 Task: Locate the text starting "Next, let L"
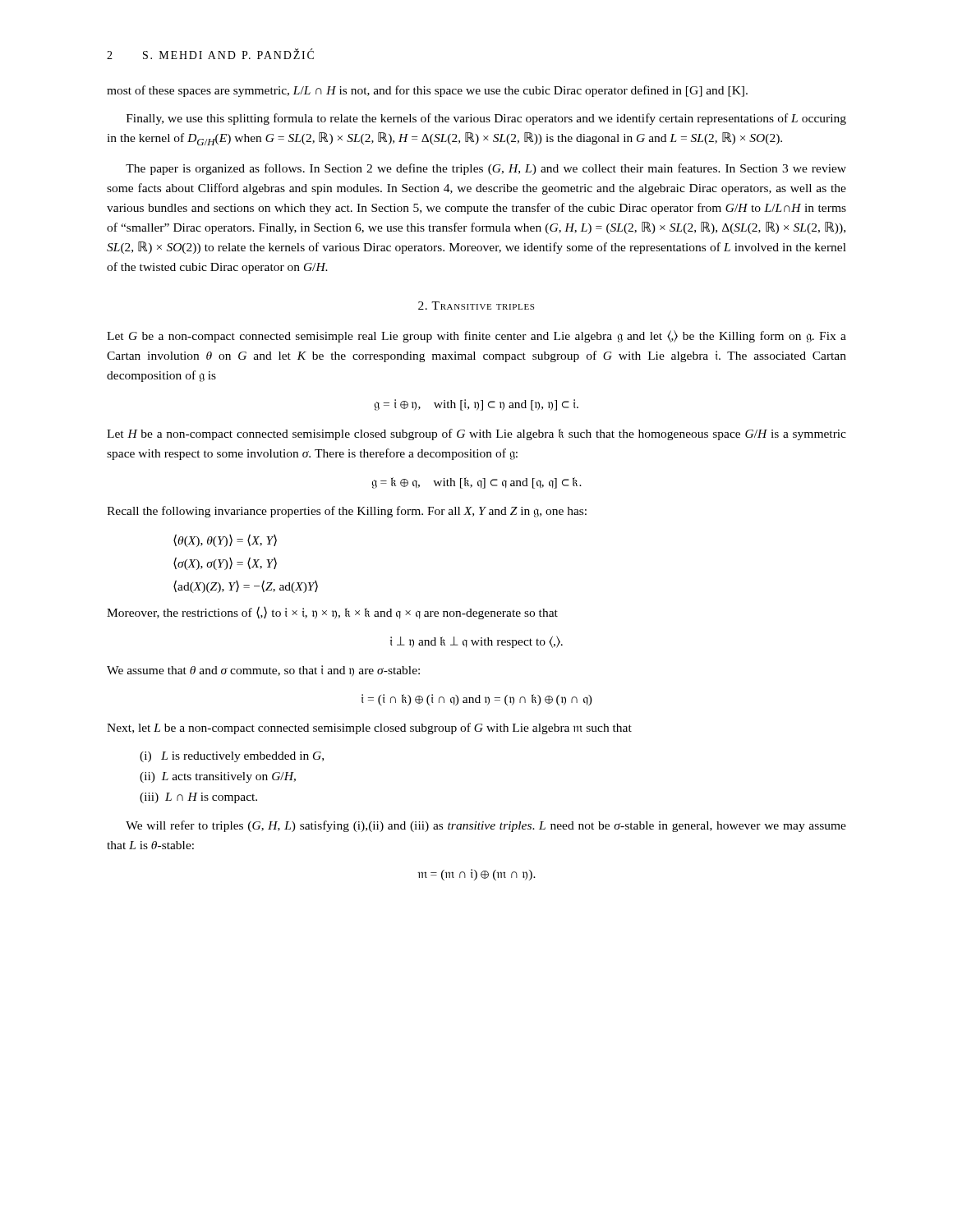click(x=476, y=728)
